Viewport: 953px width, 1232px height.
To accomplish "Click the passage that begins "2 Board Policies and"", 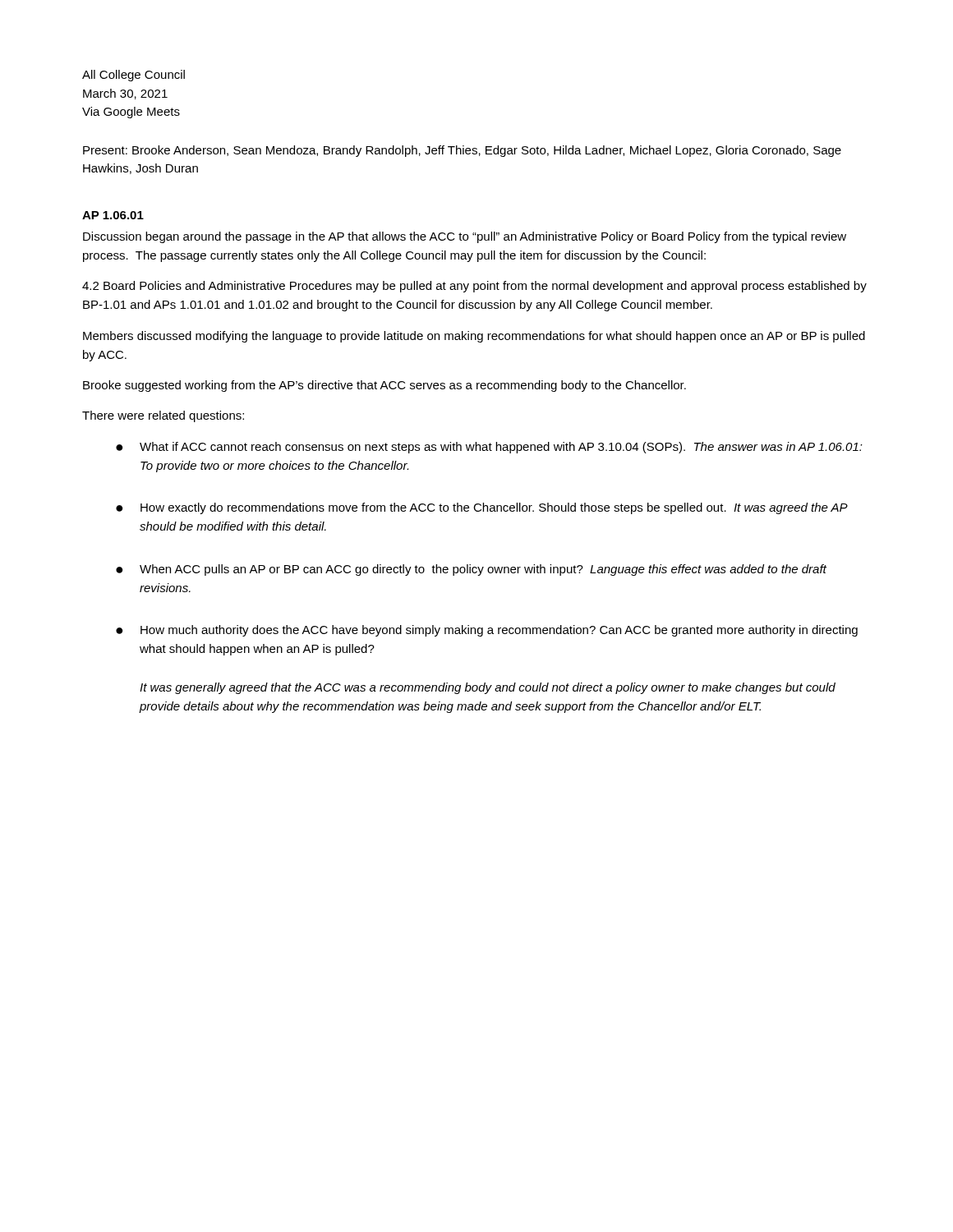I will (474, 295).
